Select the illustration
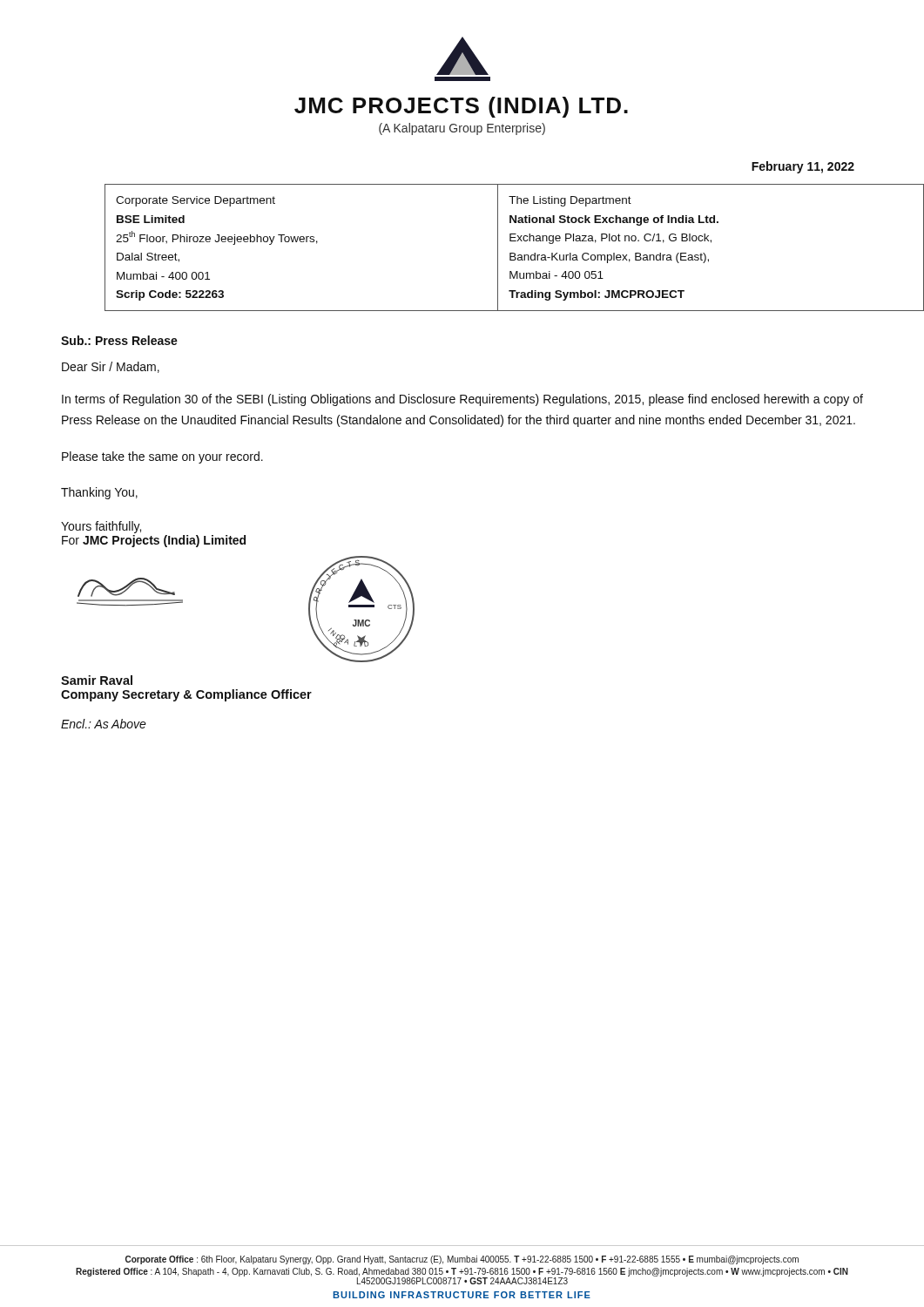Screen dimensions: 1307x924 point(174,584)
